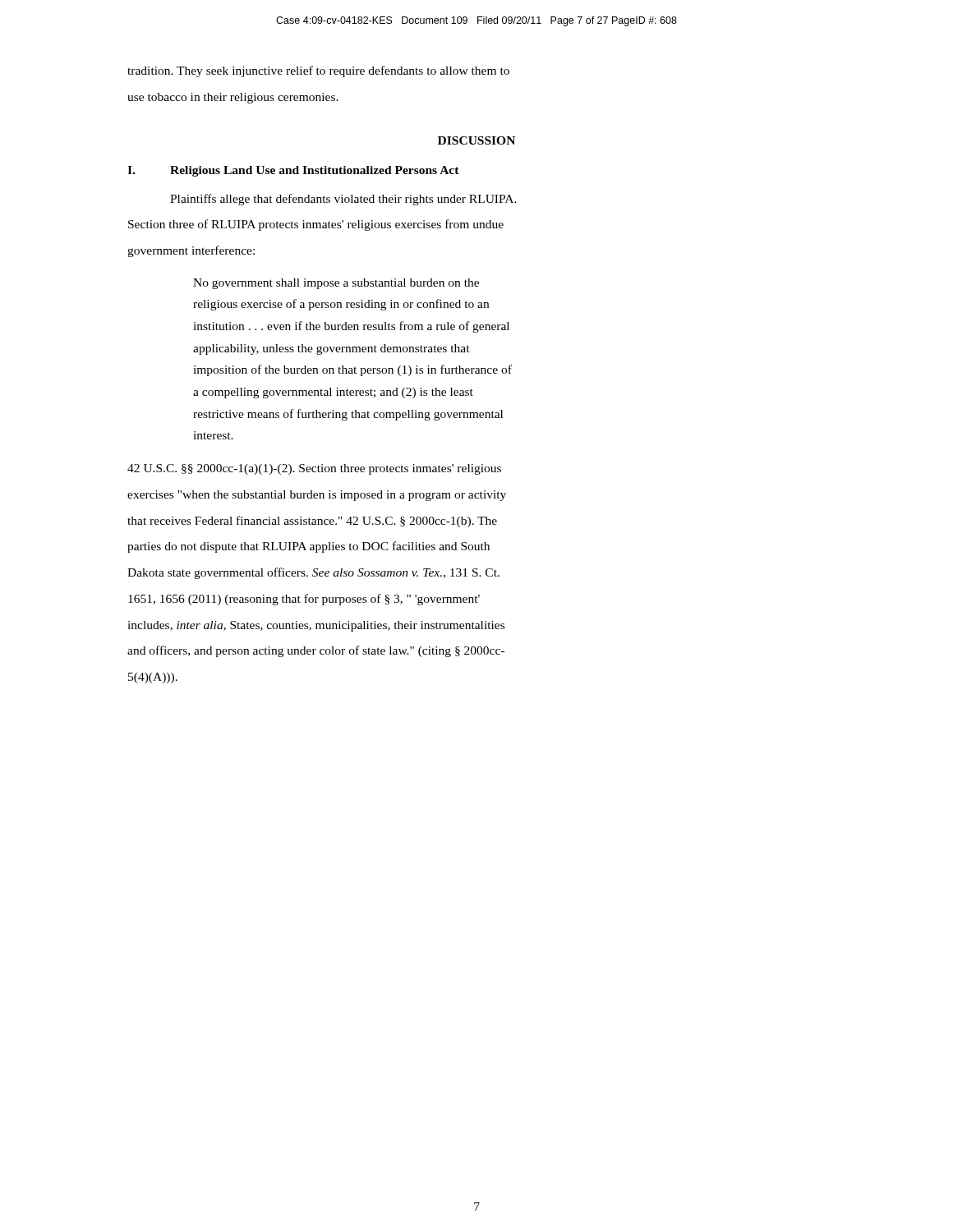Screen dimensions: 1232x953
Task: Locate the element starting "I. Religious Land Use"
Action: [x=293, y=170]
